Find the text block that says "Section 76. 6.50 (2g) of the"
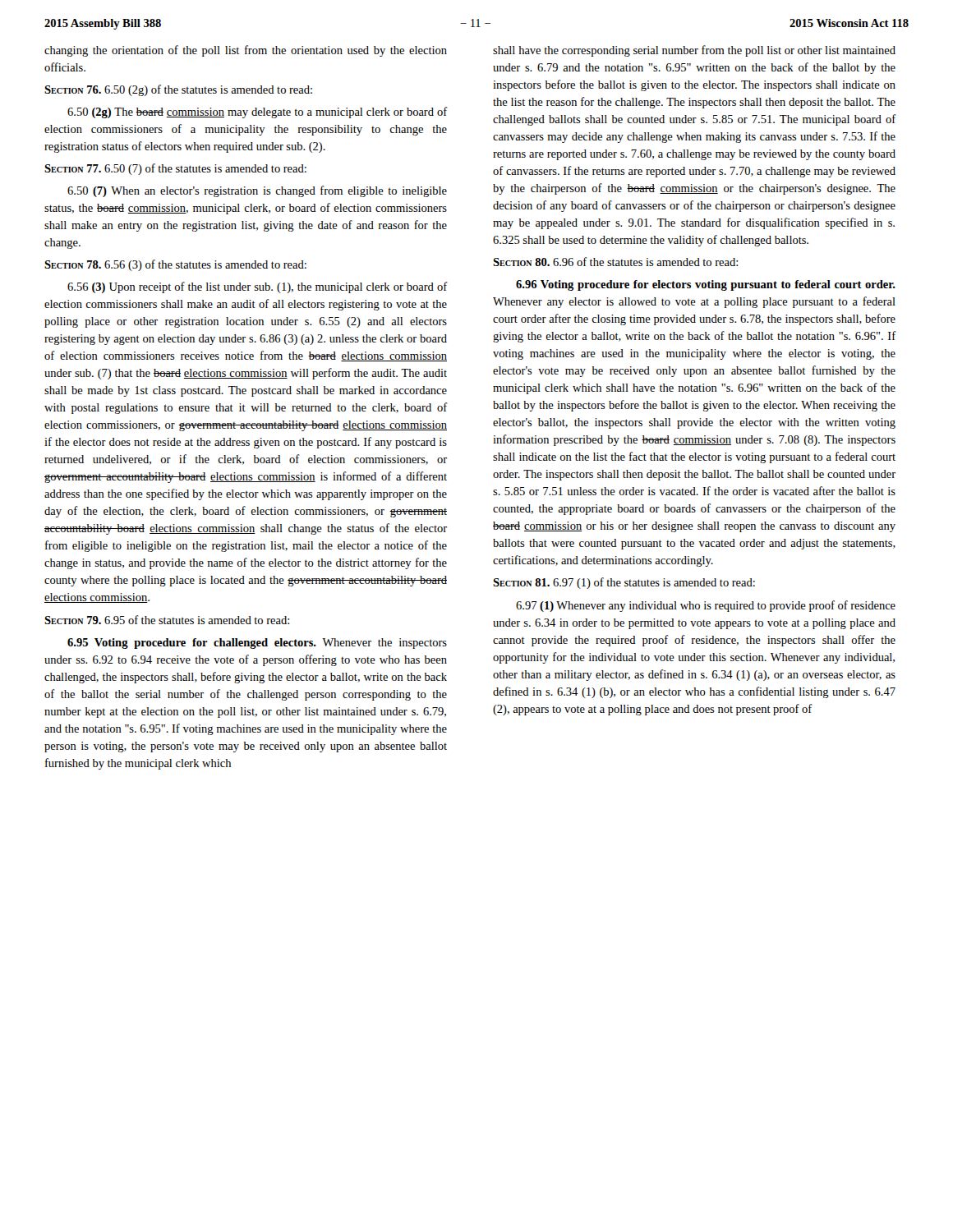The width and height of the screenshot is (953, 1232). point(246,90)
